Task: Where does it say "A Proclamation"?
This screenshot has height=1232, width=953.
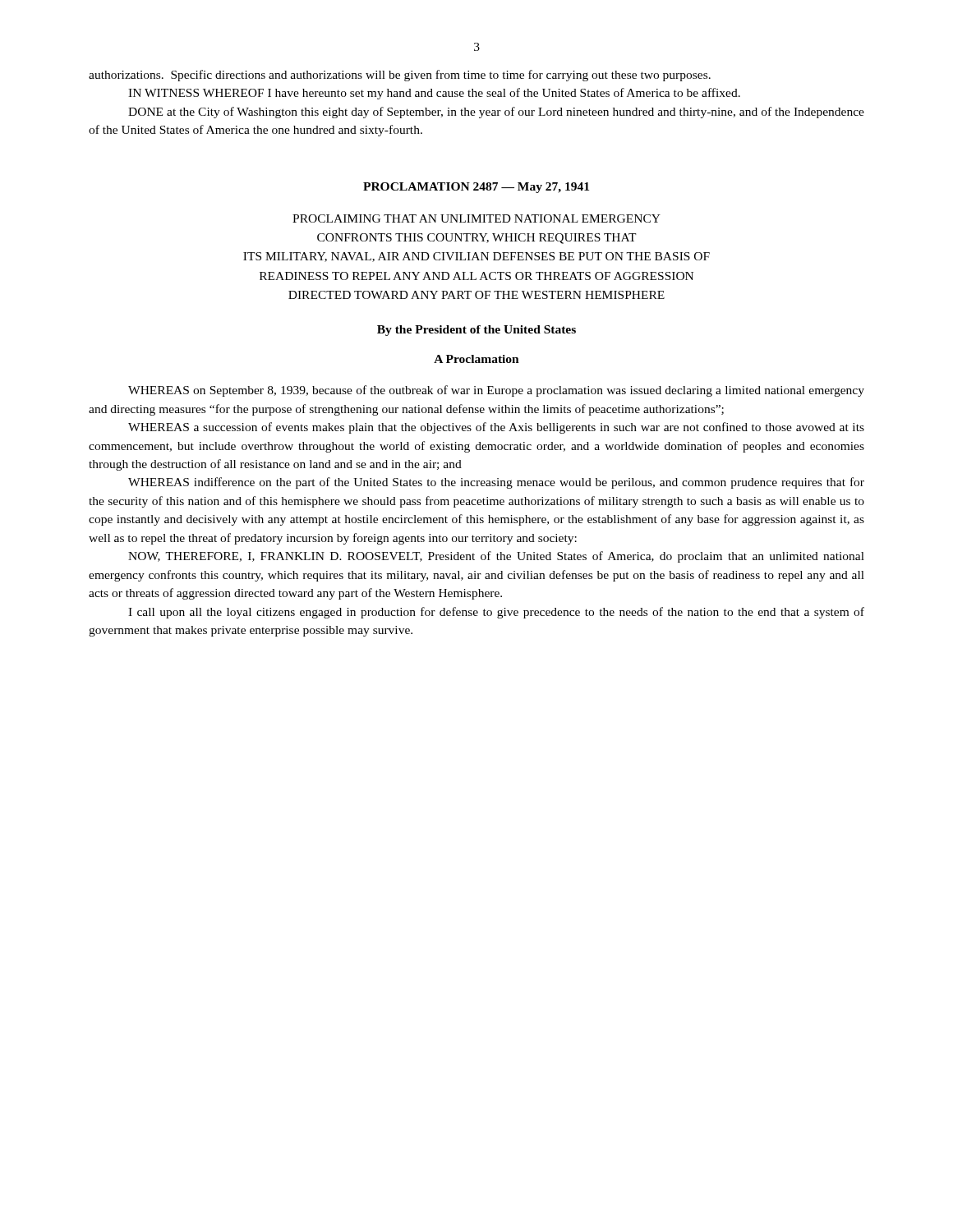Action: 476,359
